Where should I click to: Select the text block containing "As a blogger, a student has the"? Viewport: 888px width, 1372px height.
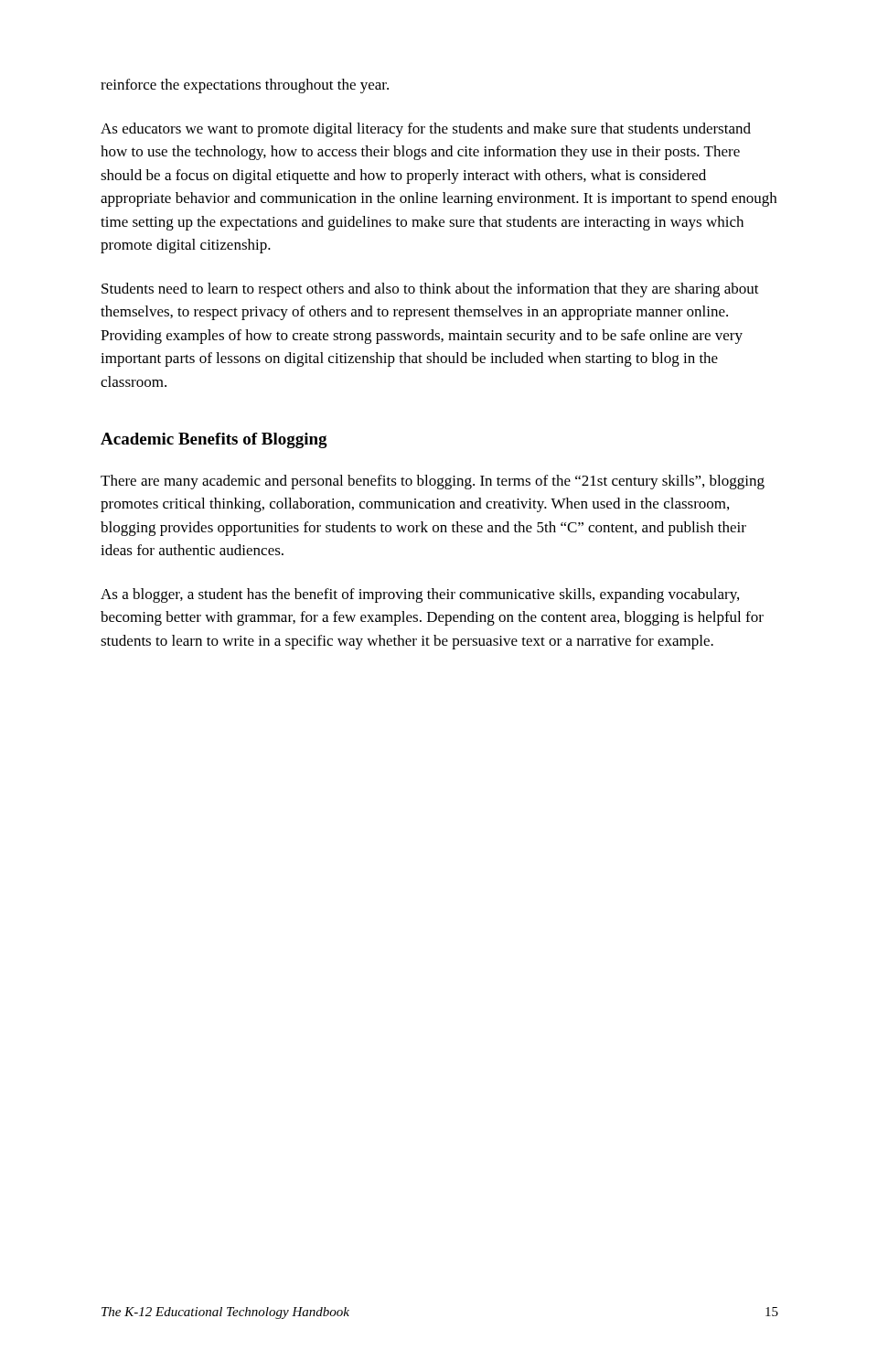click(x=432, y=617)
